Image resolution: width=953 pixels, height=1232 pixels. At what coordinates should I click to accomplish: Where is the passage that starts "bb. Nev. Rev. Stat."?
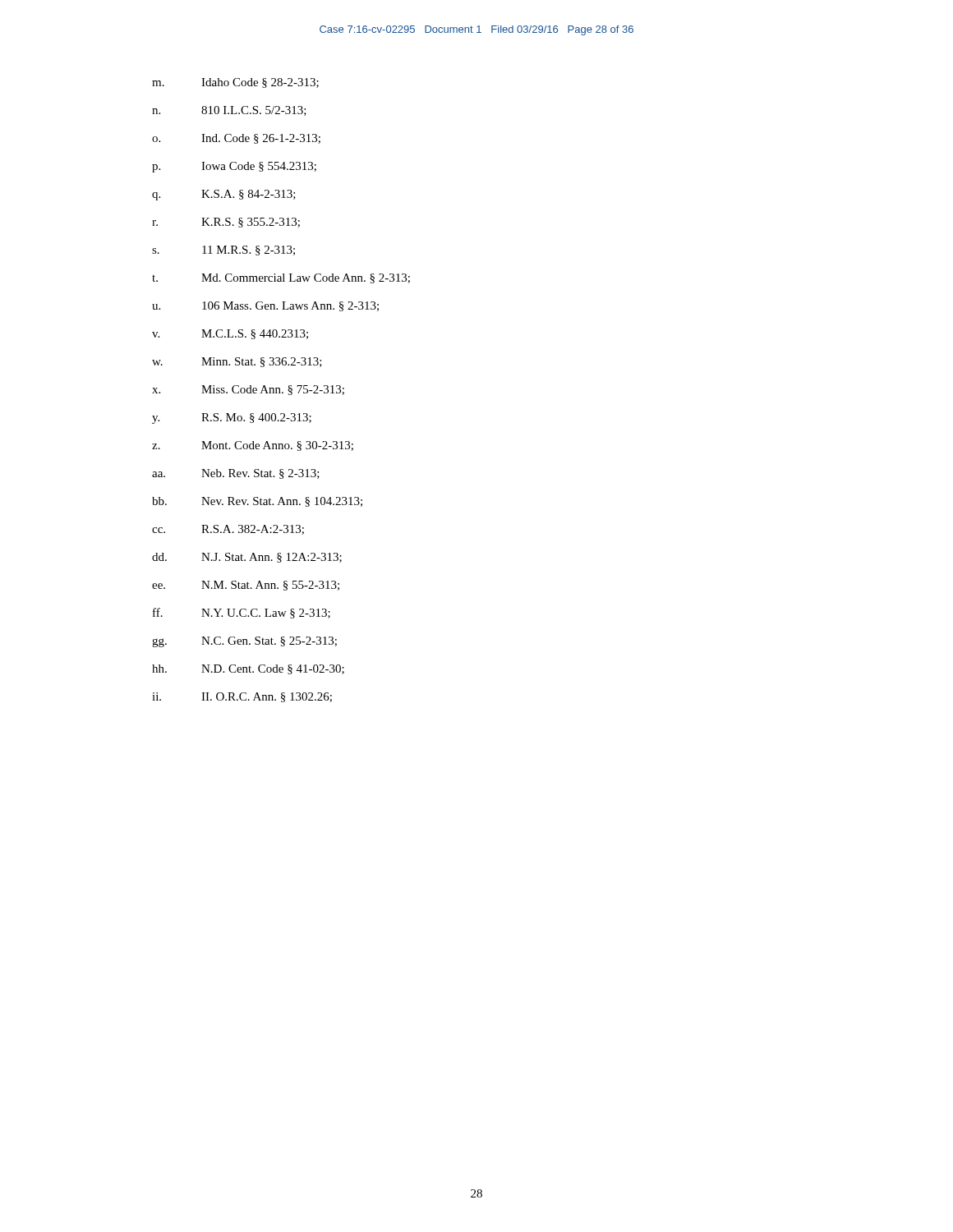click(258, 501)
